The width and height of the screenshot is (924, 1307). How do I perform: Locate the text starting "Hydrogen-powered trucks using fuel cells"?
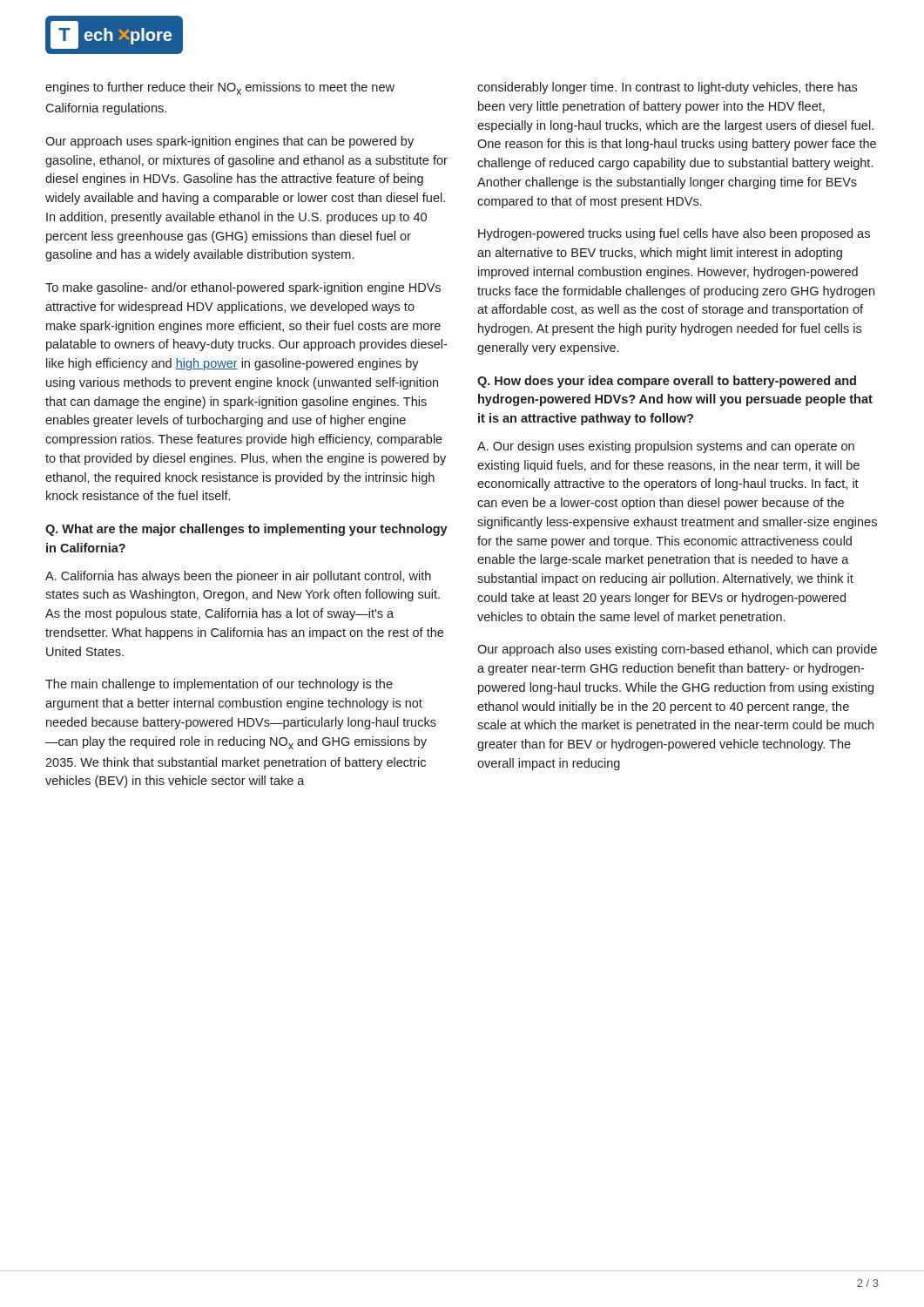678,291
